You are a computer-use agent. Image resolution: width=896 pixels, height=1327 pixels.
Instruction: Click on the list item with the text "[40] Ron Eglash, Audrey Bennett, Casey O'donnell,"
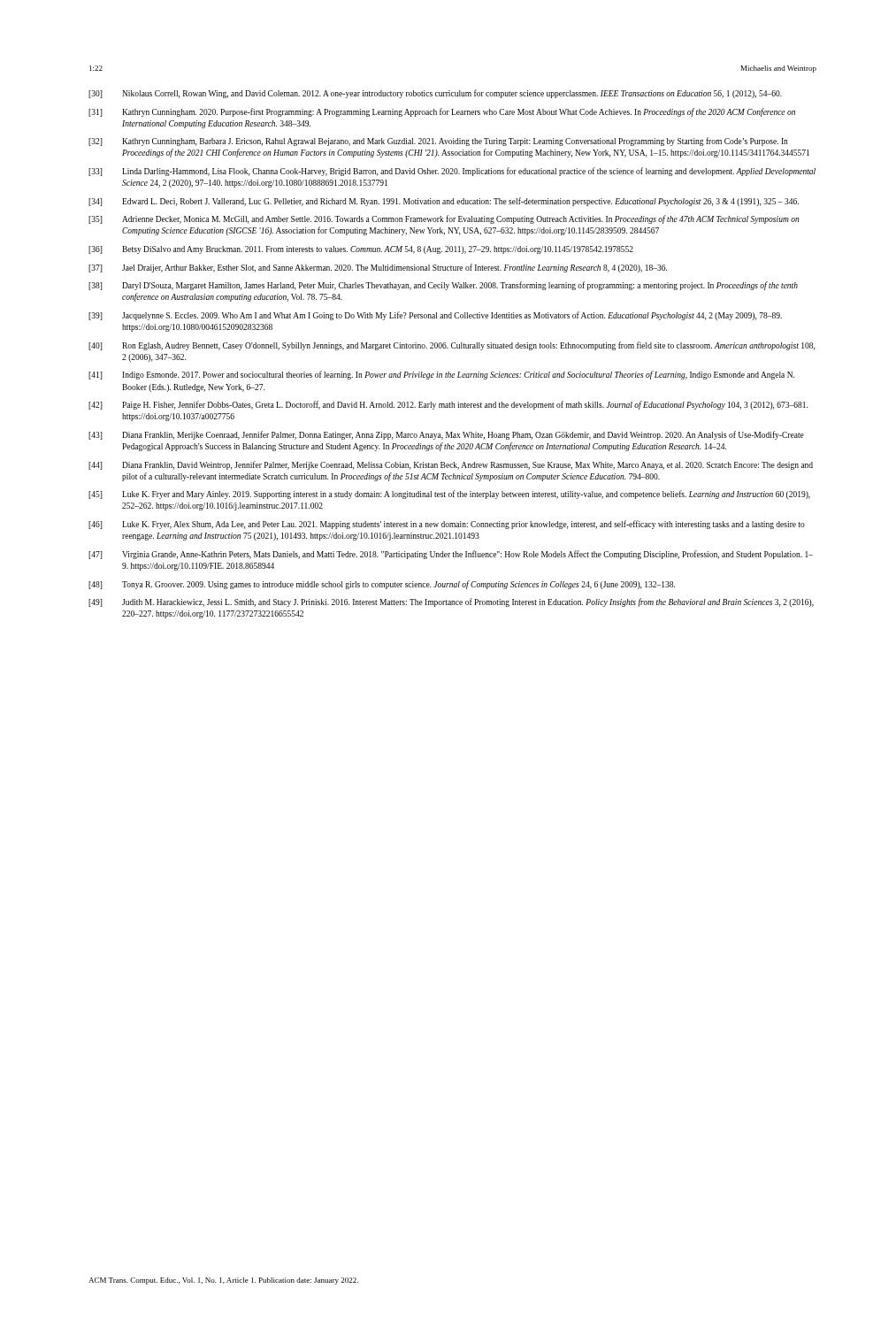click(452, 352)
